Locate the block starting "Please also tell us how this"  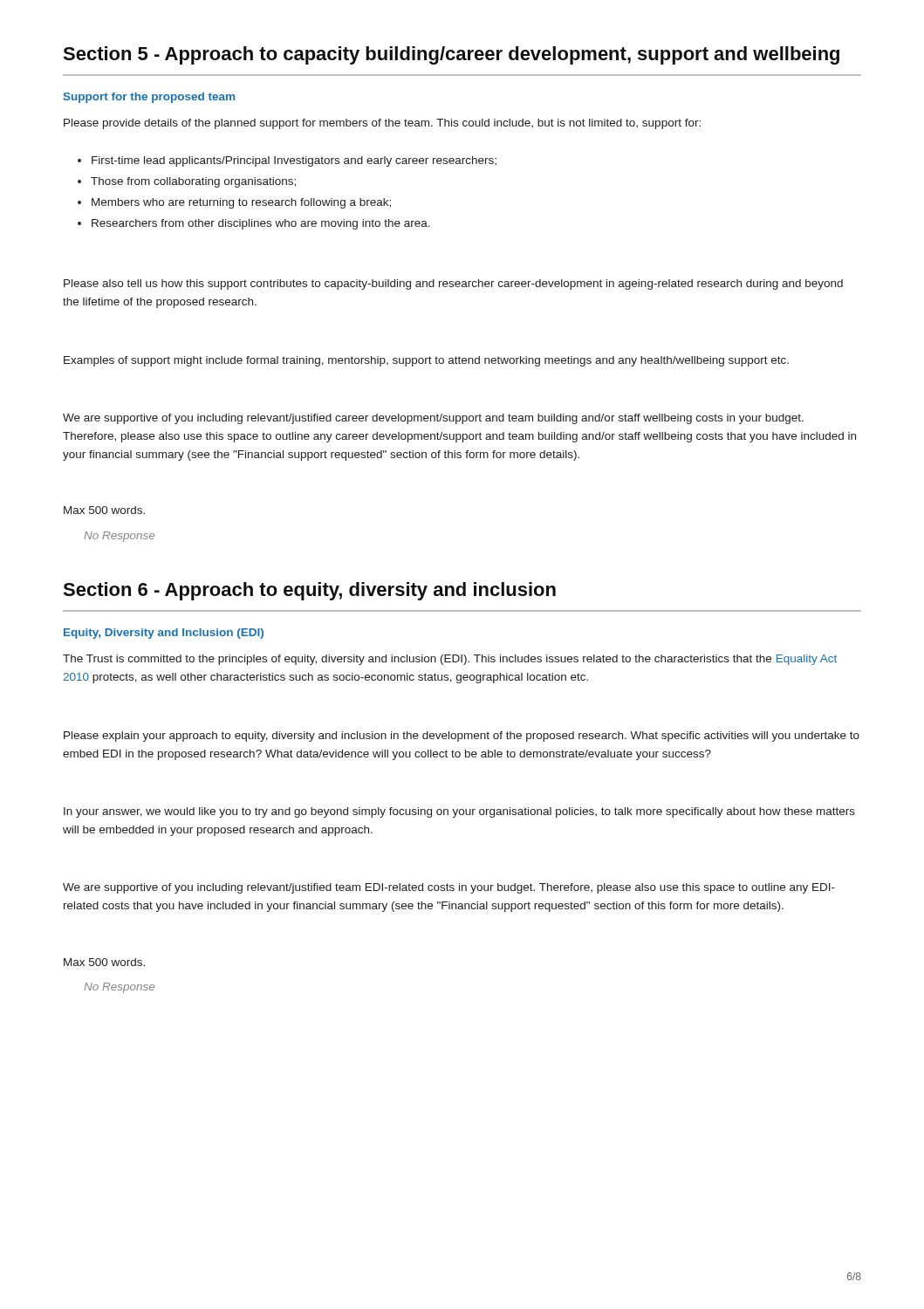462,293
